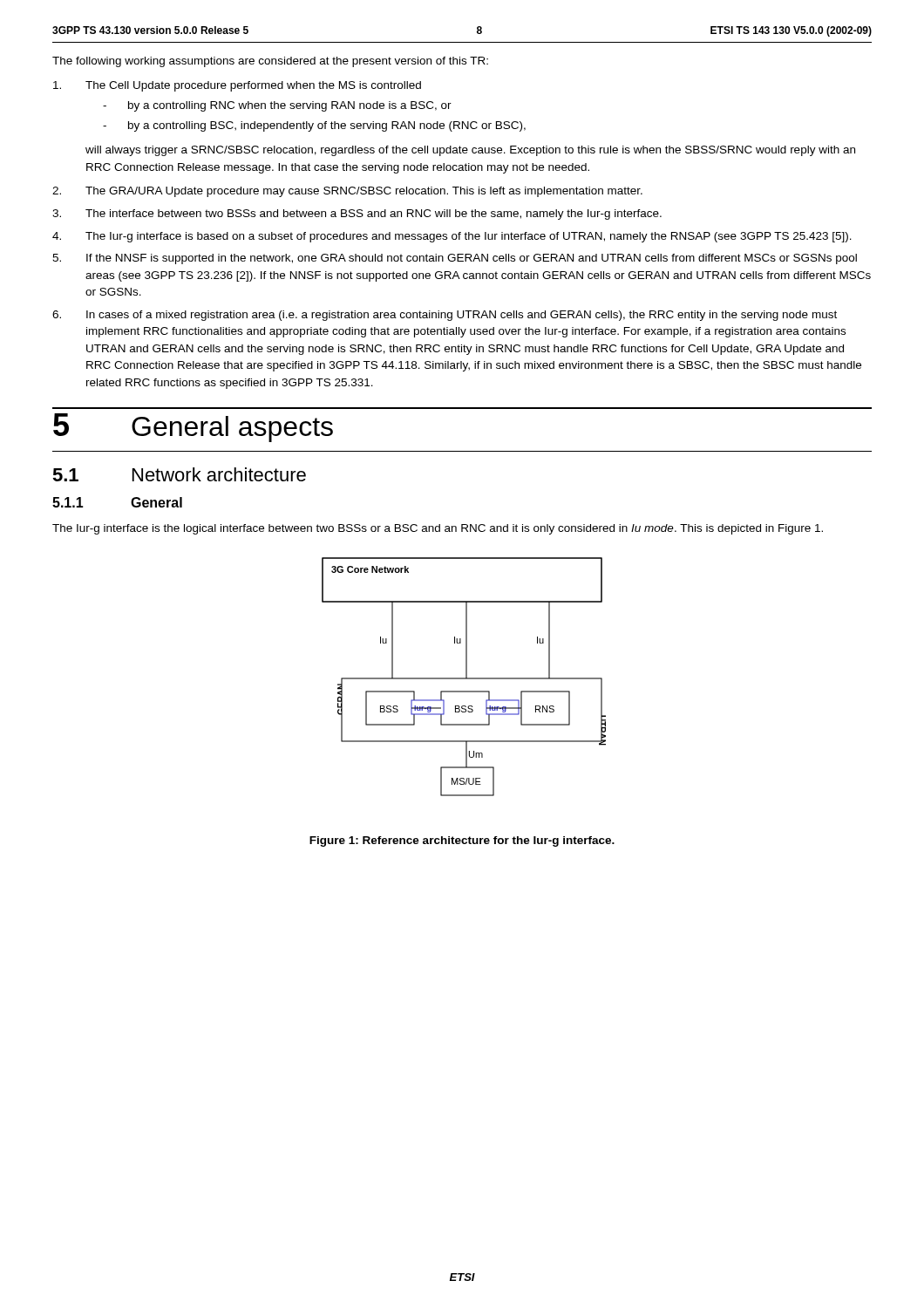The width and height of the screenshot is (924, 1308).
Task: Locate a engineering diagram
Action: [x=462, y=690]
